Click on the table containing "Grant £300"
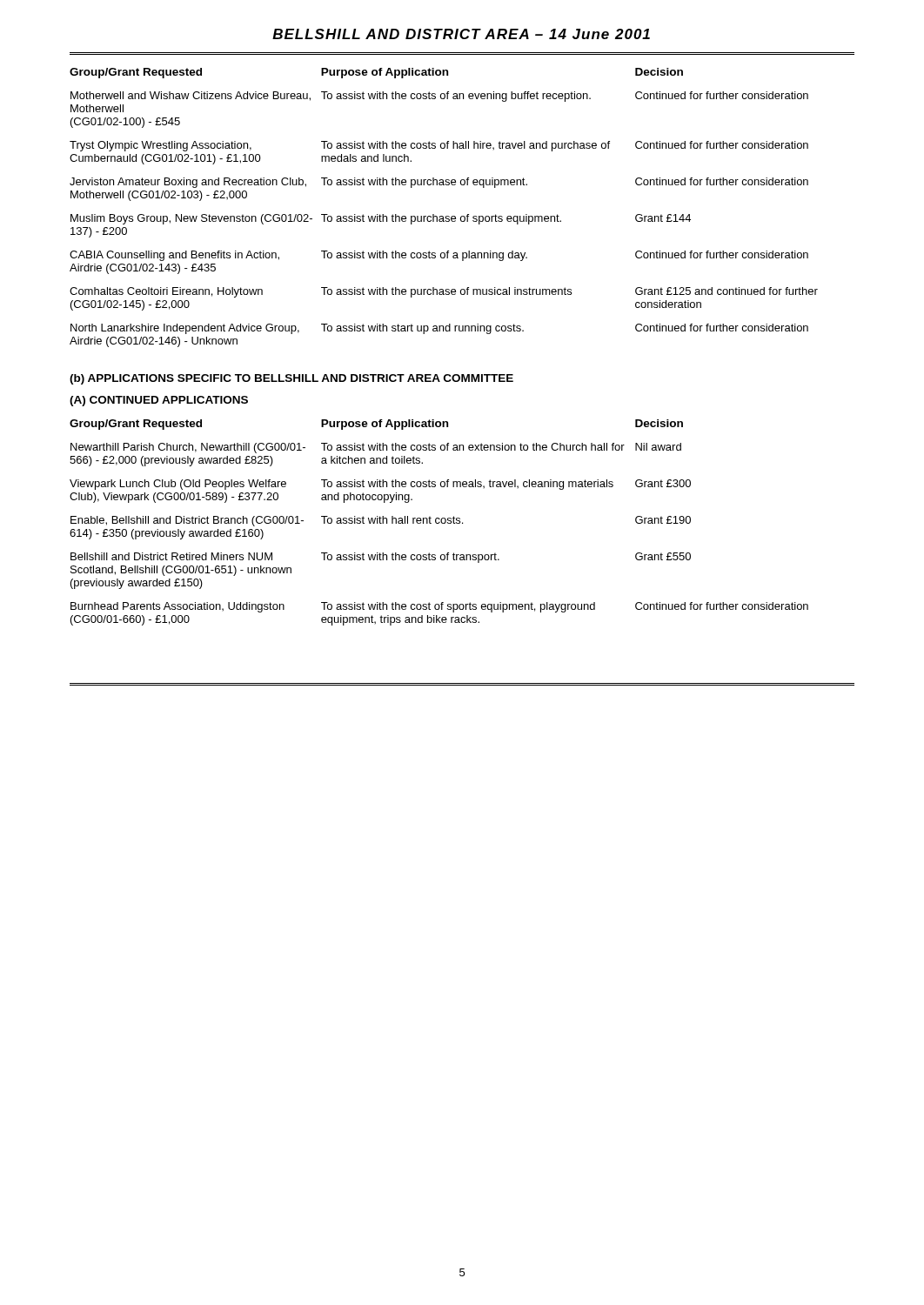 [462, 522]
